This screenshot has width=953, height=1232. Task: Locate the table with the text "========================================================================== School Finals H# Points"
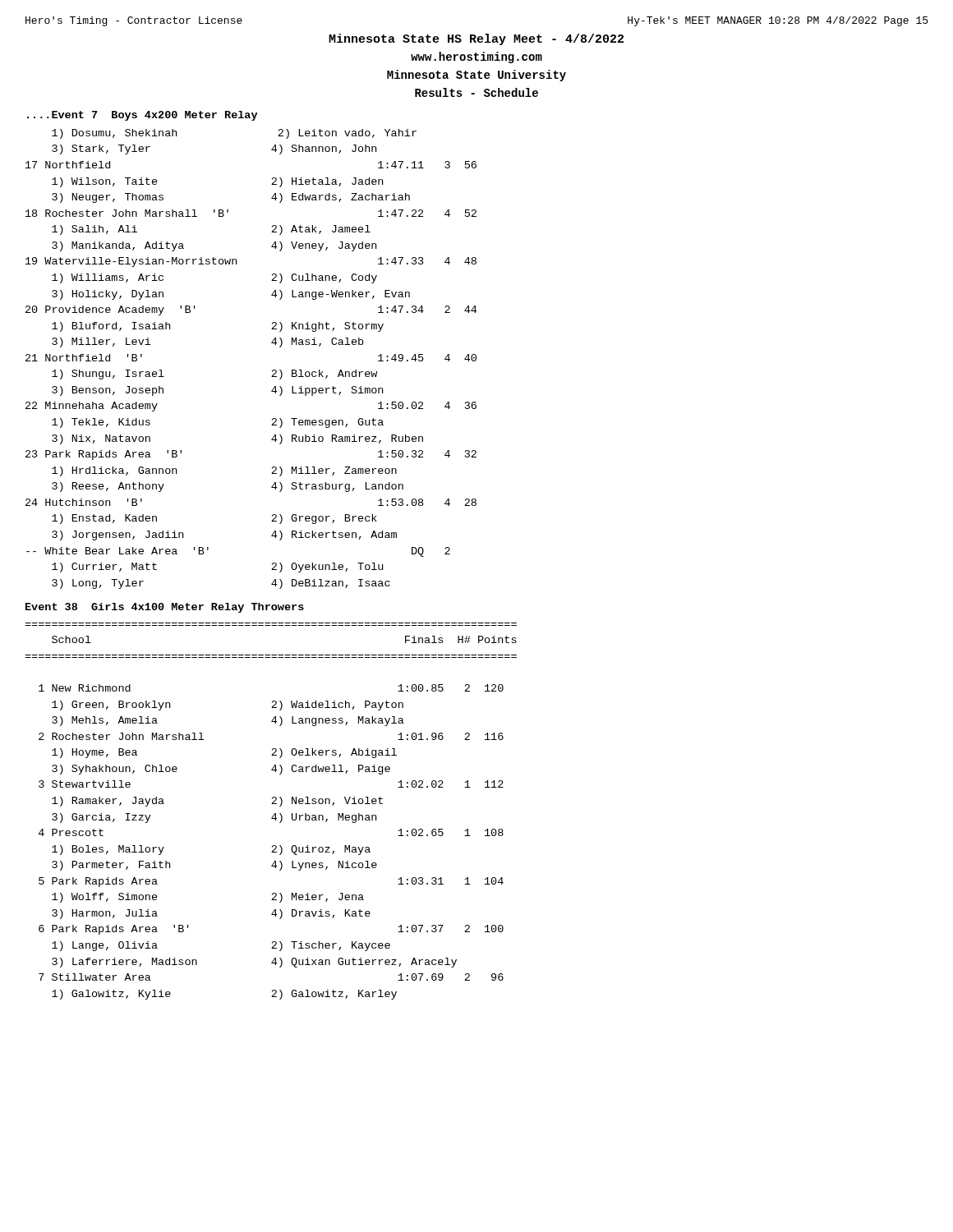[476, 809]
